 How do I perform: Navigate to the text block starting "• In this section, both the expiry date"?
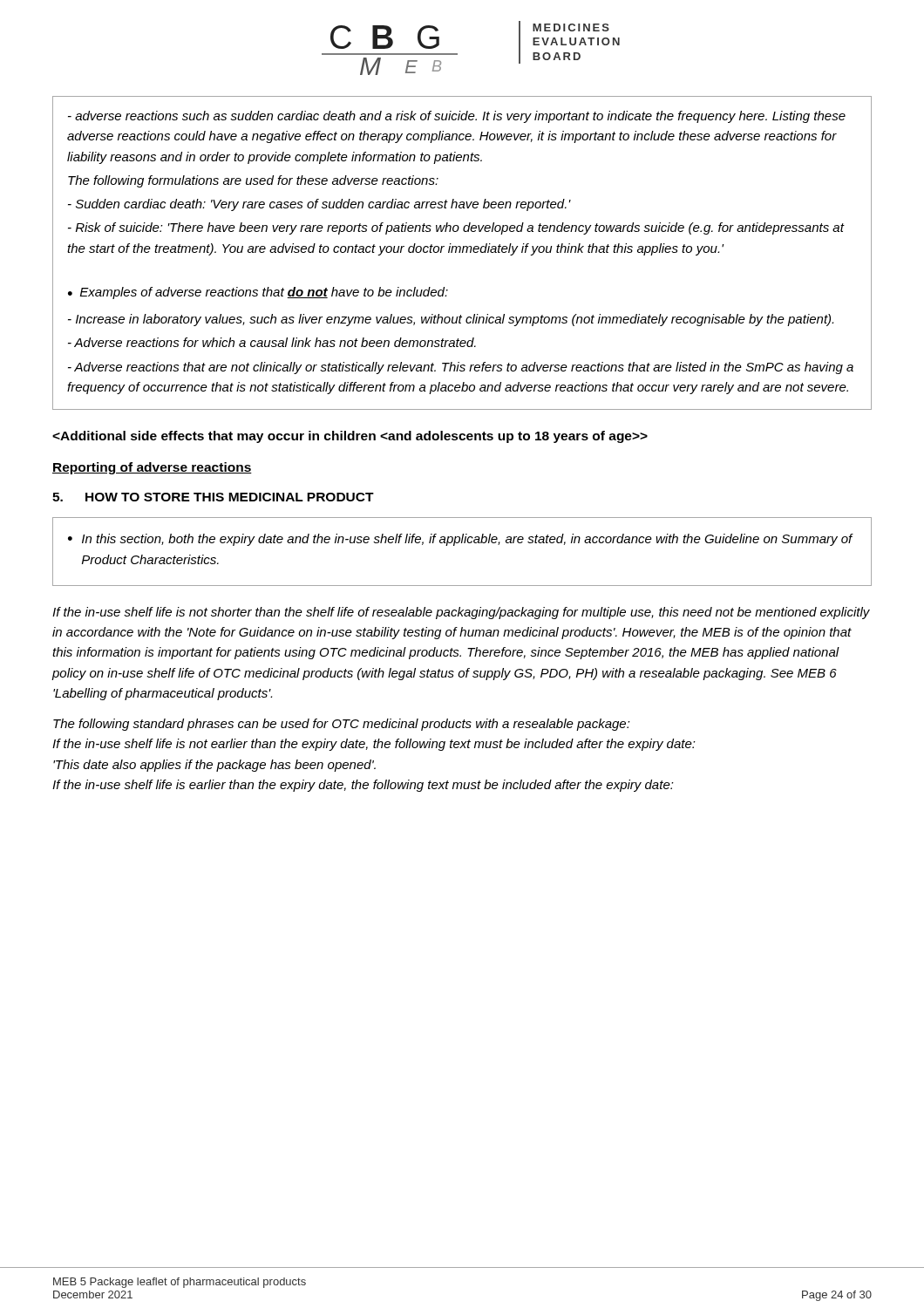pos(462,549)
